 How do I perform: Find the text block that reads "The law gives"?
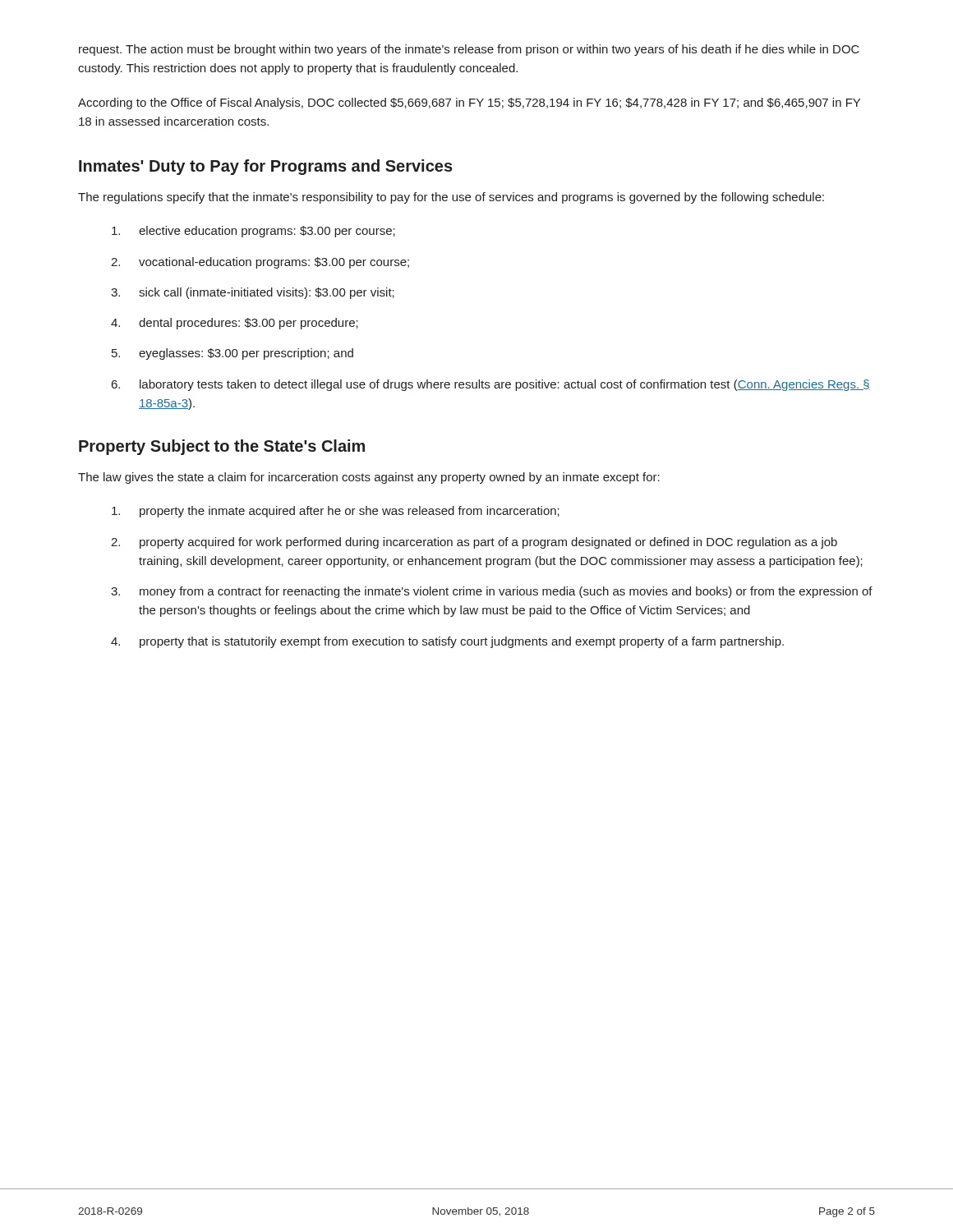click(x=369, y=477)
